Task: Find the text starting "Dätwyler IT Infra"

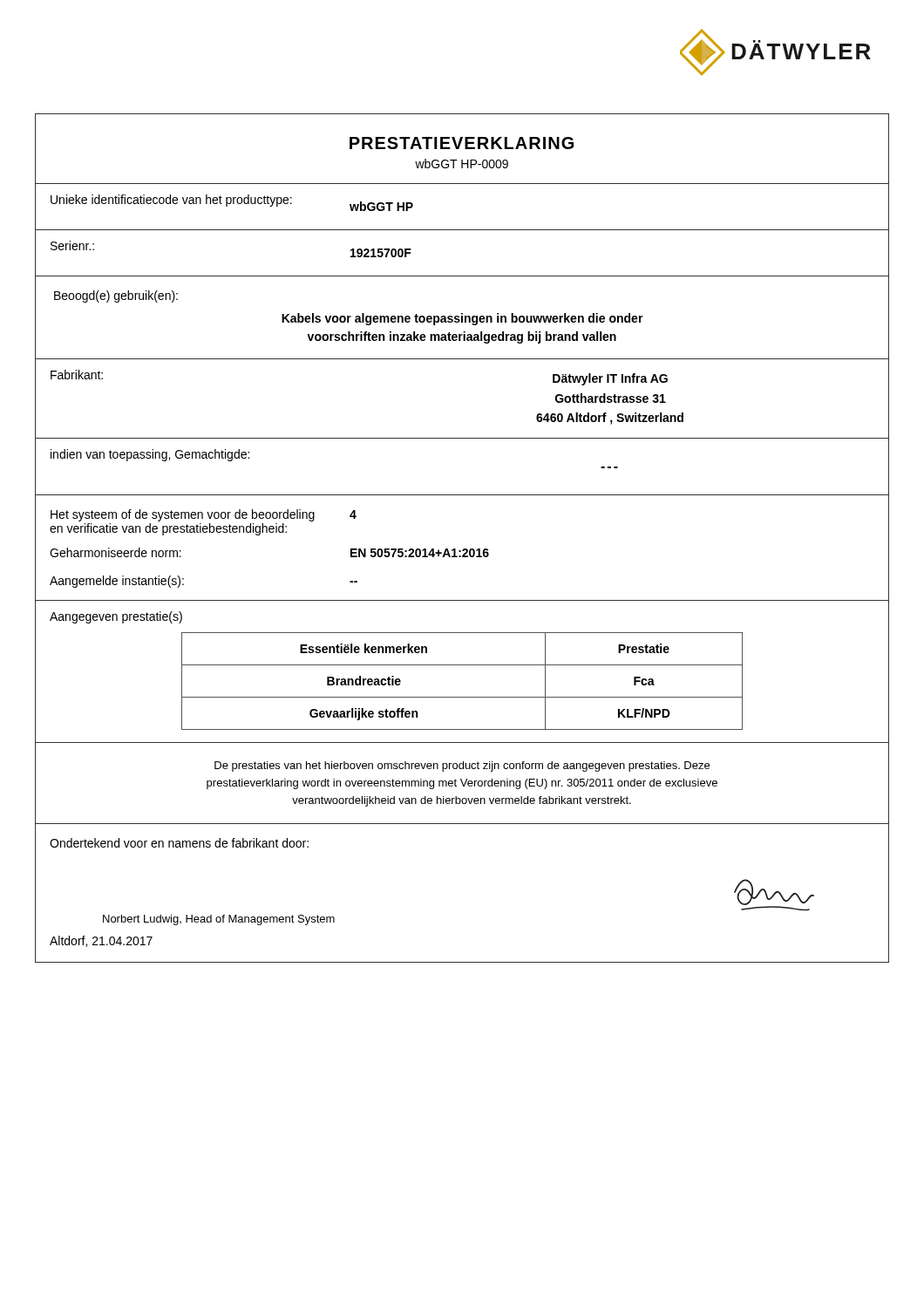Action: pyautogui.click(x=610, y=399)
